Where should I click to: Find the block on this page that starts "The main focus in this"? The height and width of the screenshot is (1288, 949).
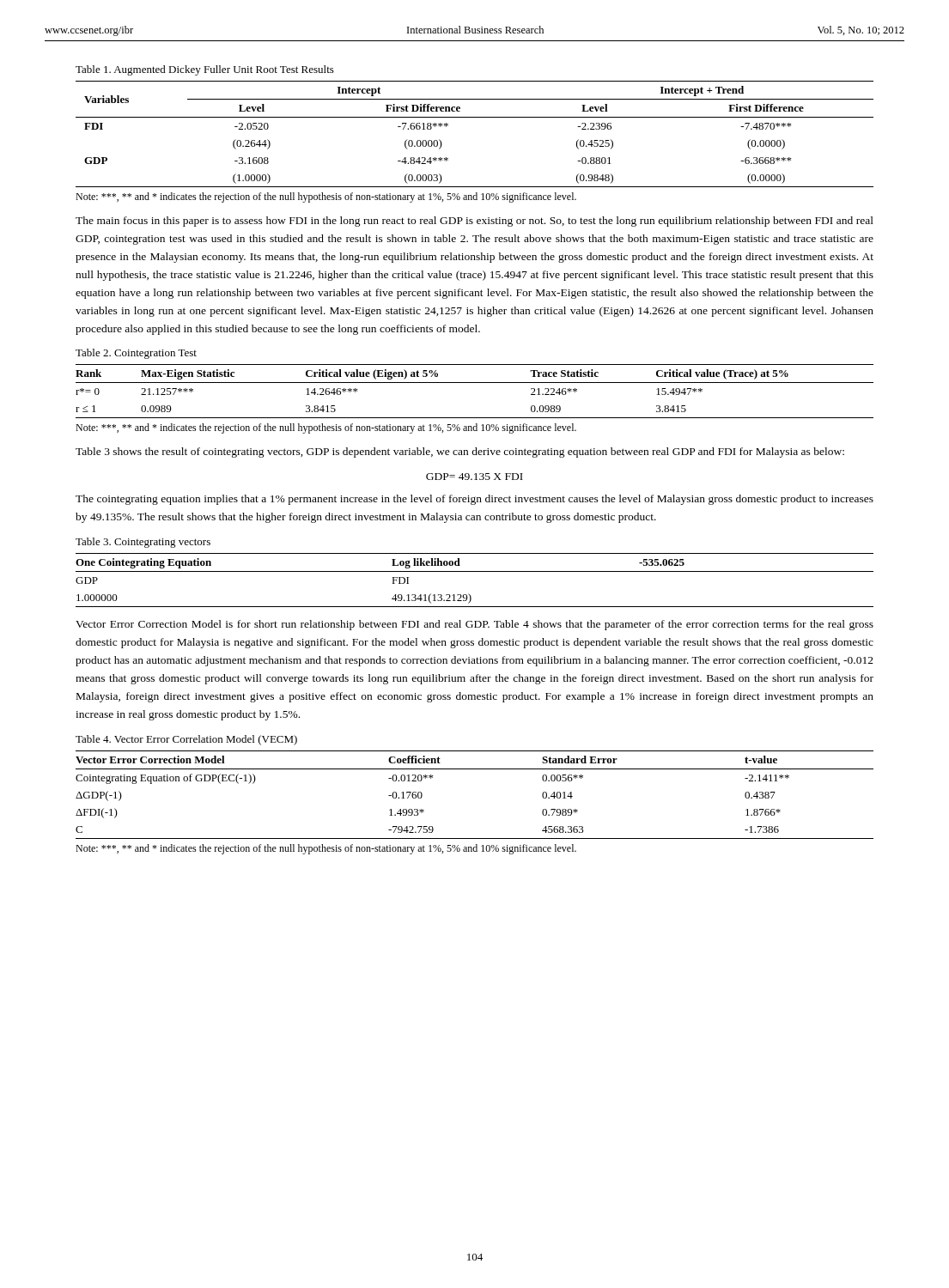474,274
